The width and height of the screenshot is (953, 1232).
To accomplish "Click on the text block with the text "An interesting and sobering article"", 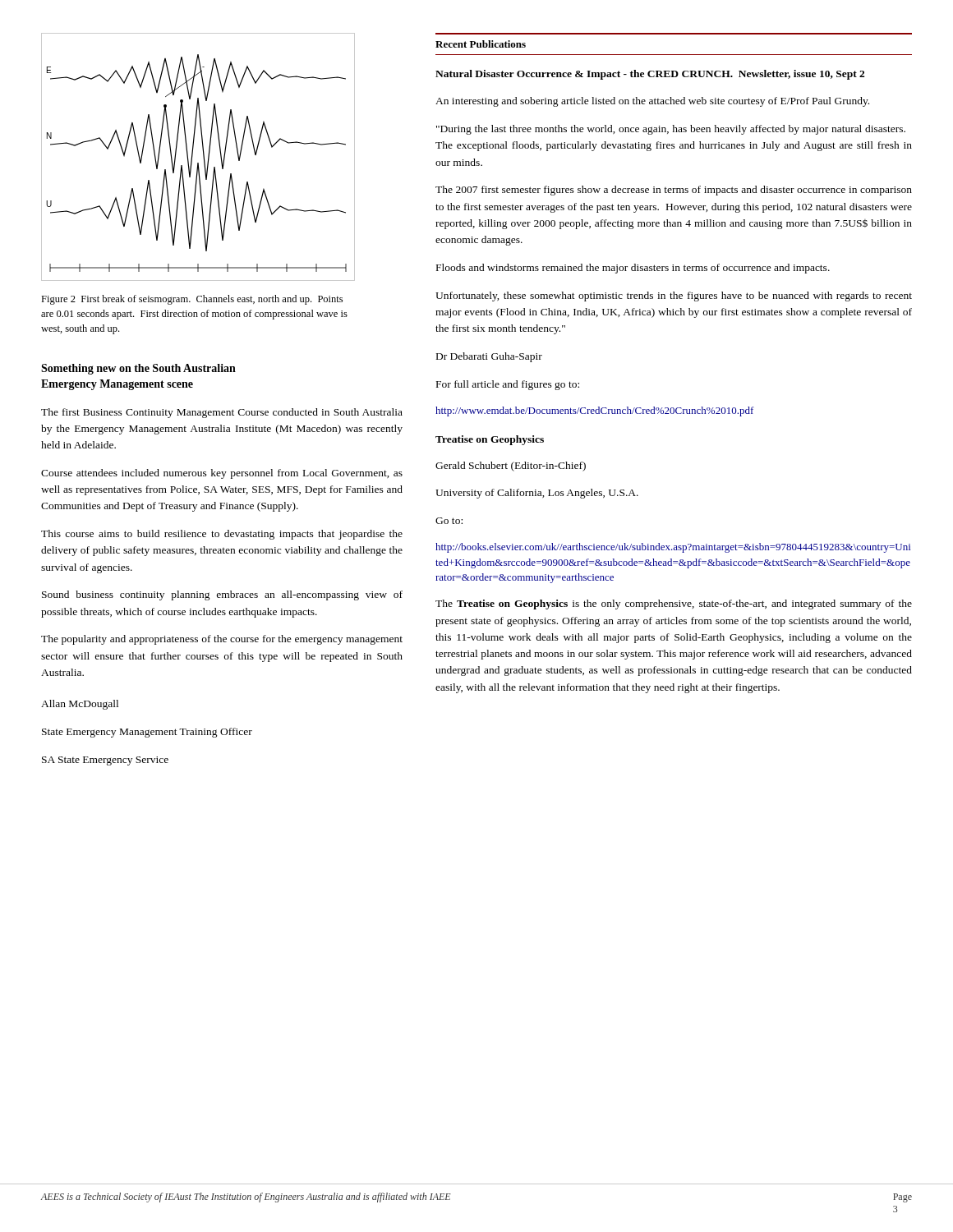I will 674,101.
